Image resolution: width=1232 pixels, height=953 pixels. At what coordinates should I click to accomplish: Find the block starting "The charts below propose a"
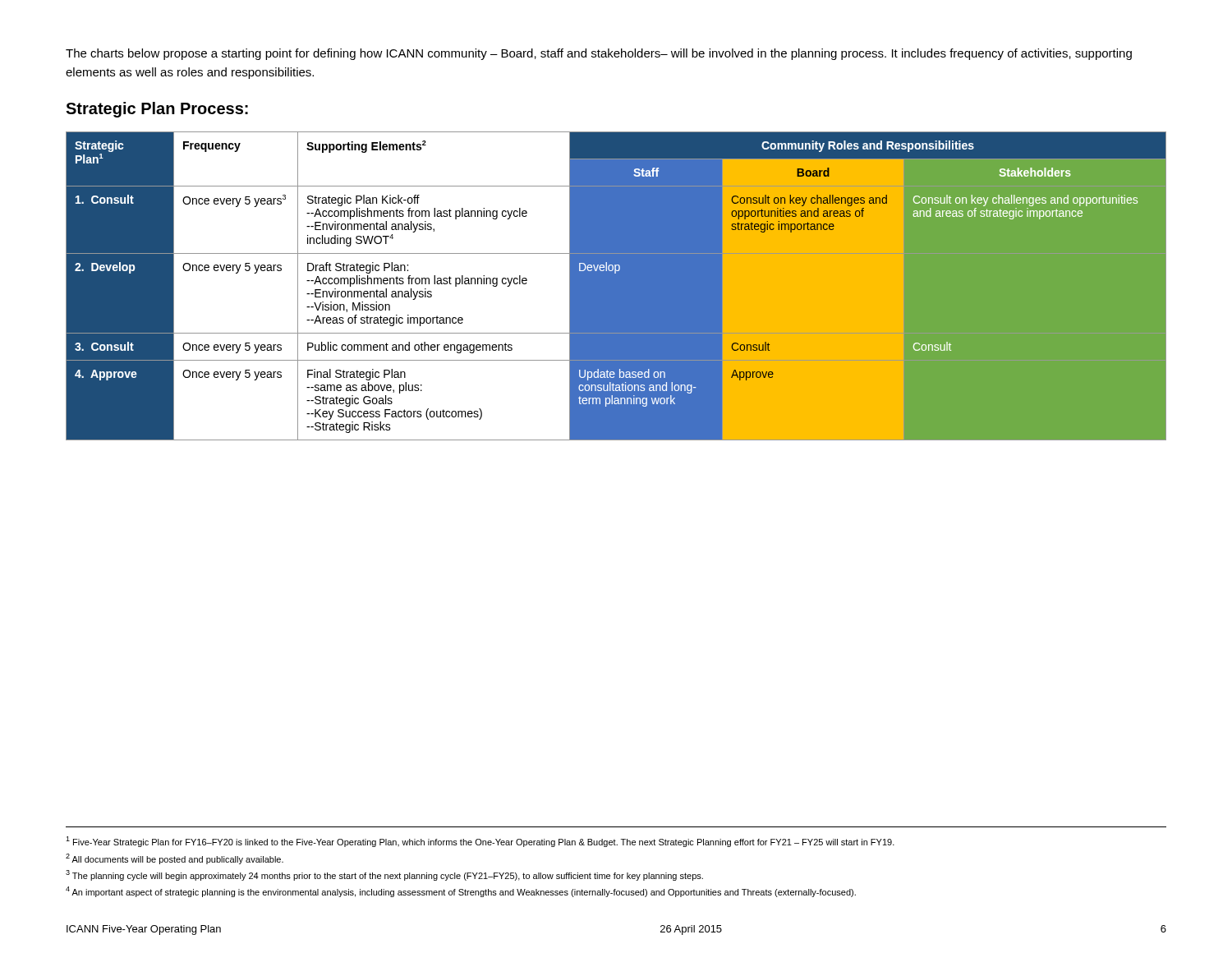point(599,62)
